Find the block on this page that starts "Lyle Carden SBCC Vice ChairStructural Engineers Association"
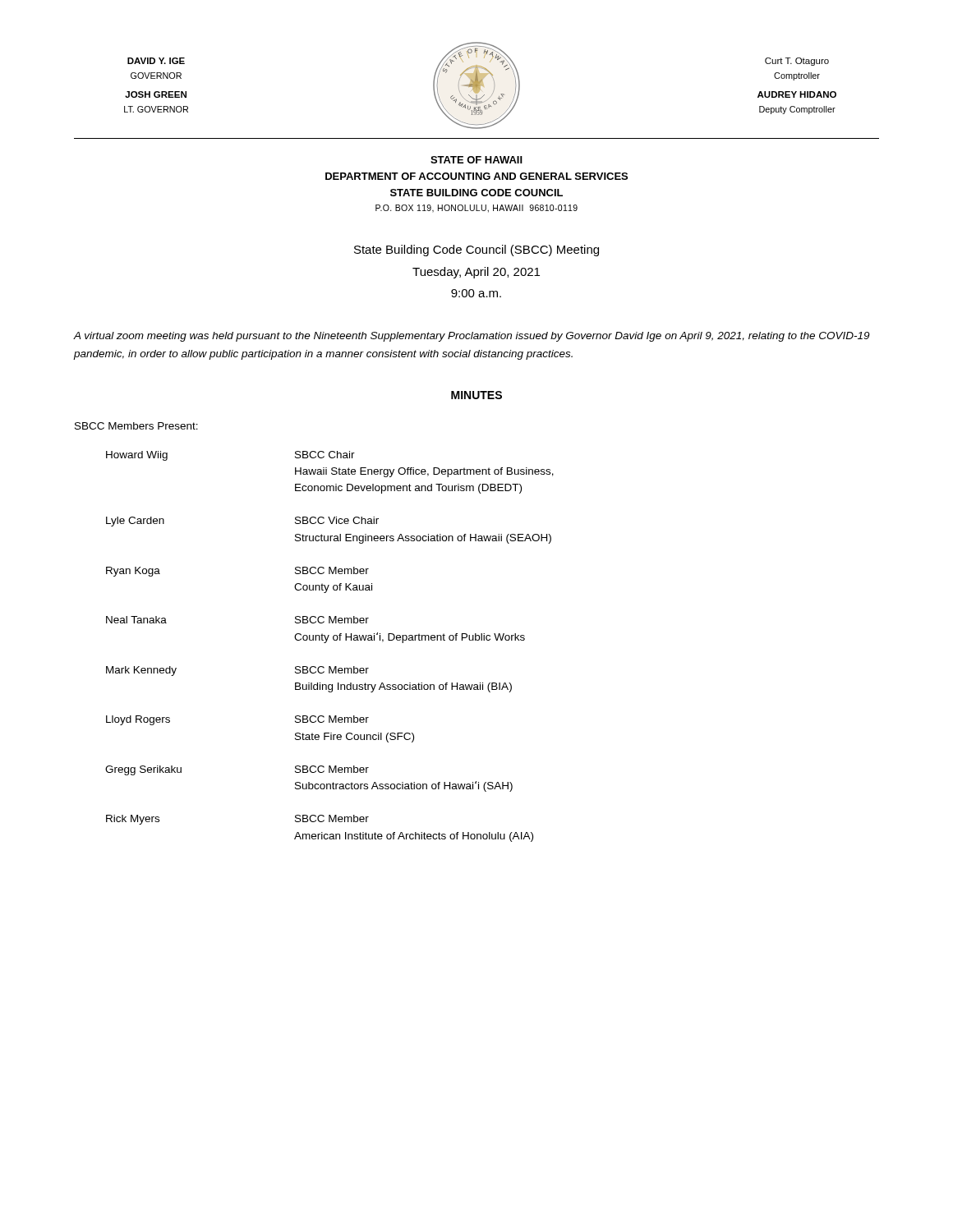 (x=313, y=529)
